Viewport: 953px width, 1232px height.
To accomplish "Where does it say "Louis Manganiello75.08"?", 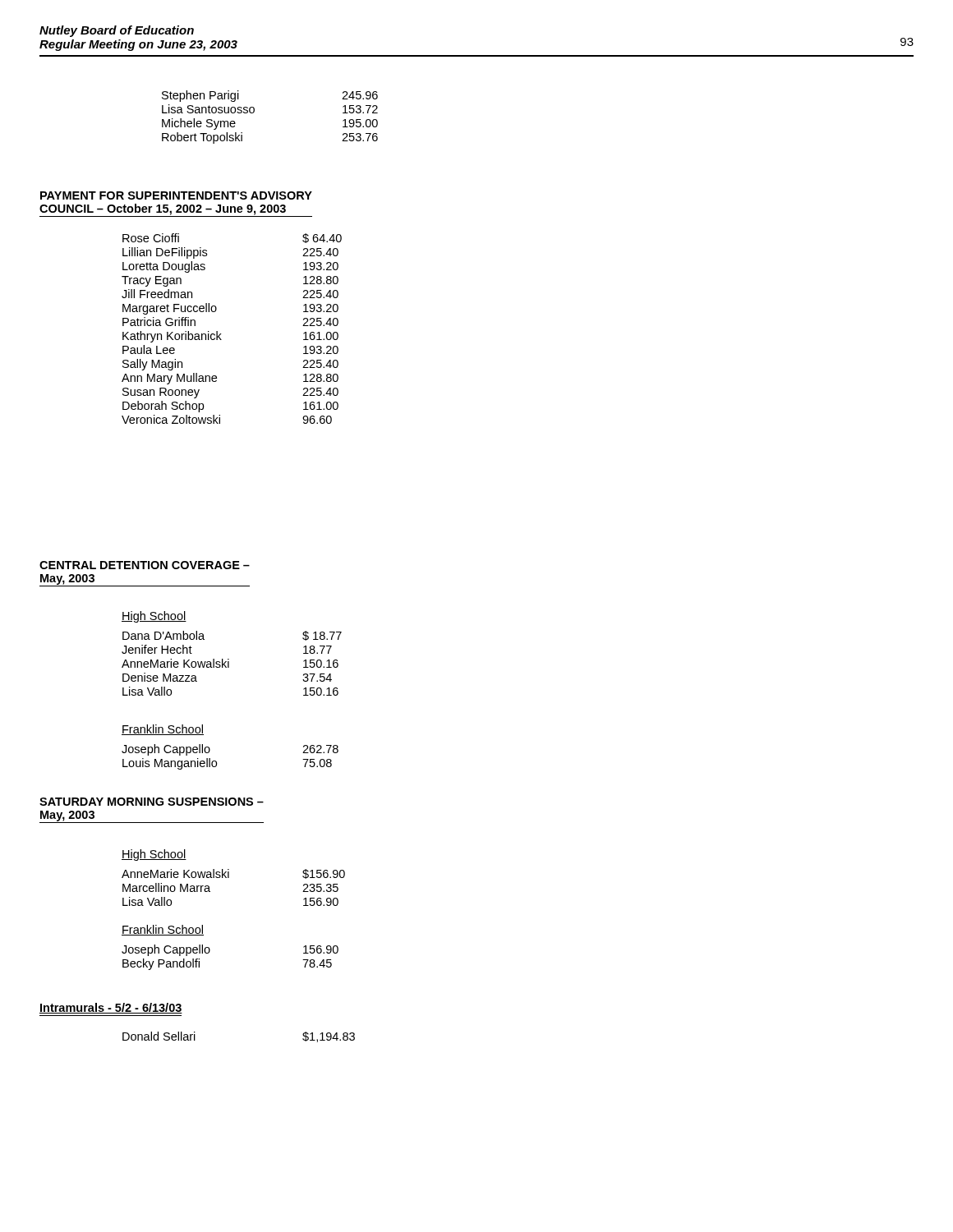I will click(x=227, y=763).
